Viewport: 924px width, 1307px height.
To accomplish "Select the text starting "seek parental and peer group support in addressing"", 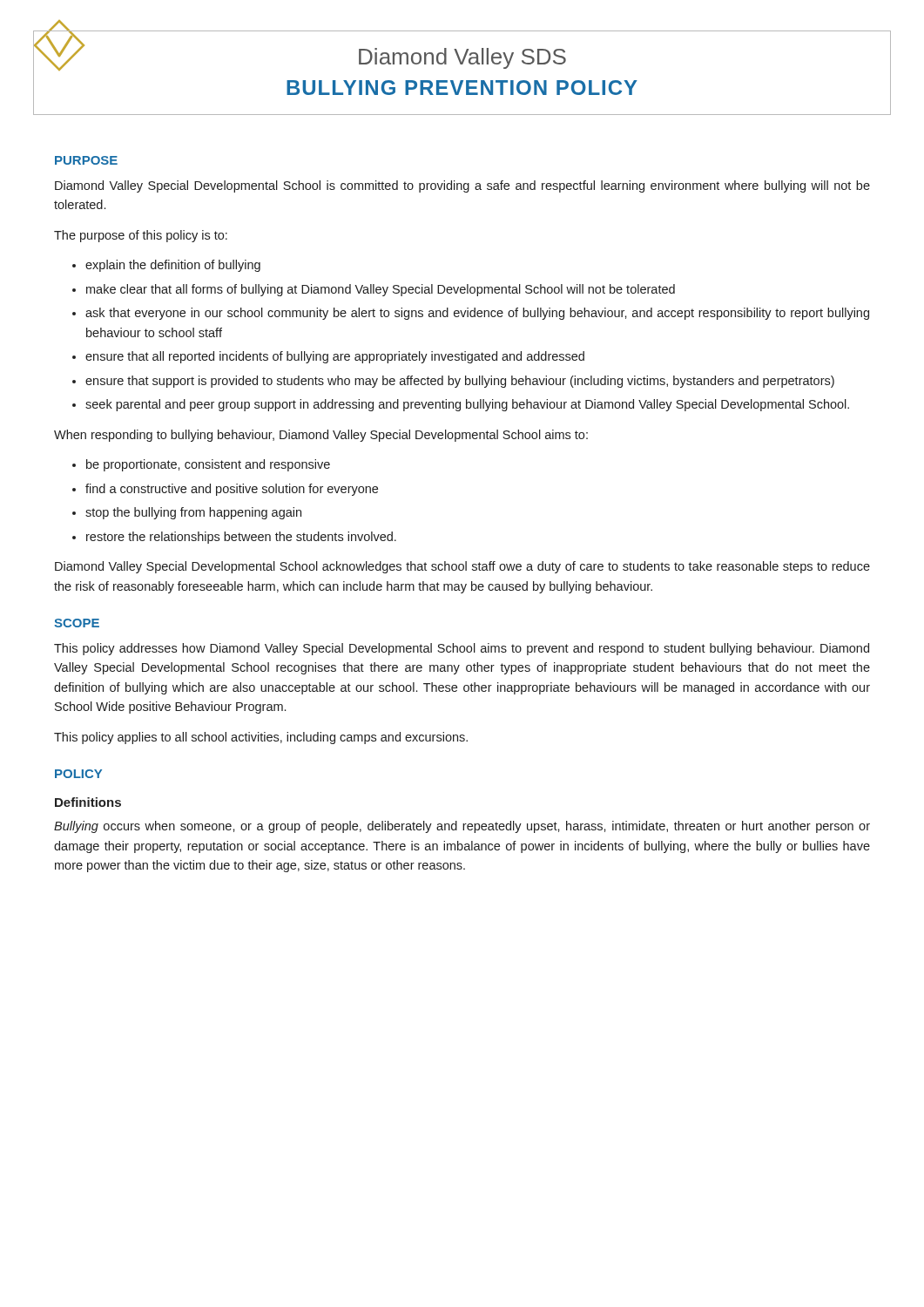I will 468,404.
